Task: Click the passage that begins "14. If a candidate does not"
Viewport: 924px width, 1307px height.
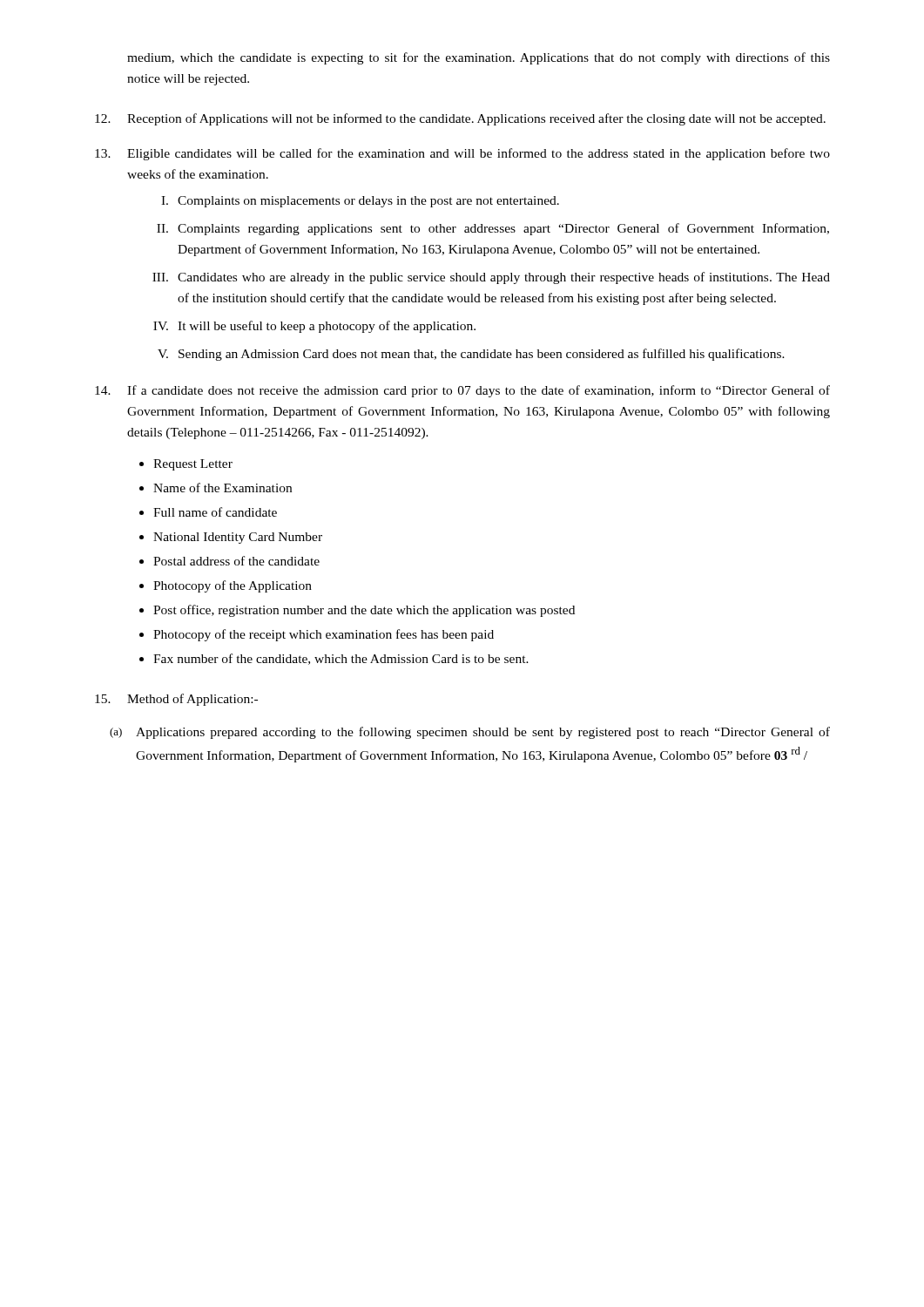Action: (462, 391)
